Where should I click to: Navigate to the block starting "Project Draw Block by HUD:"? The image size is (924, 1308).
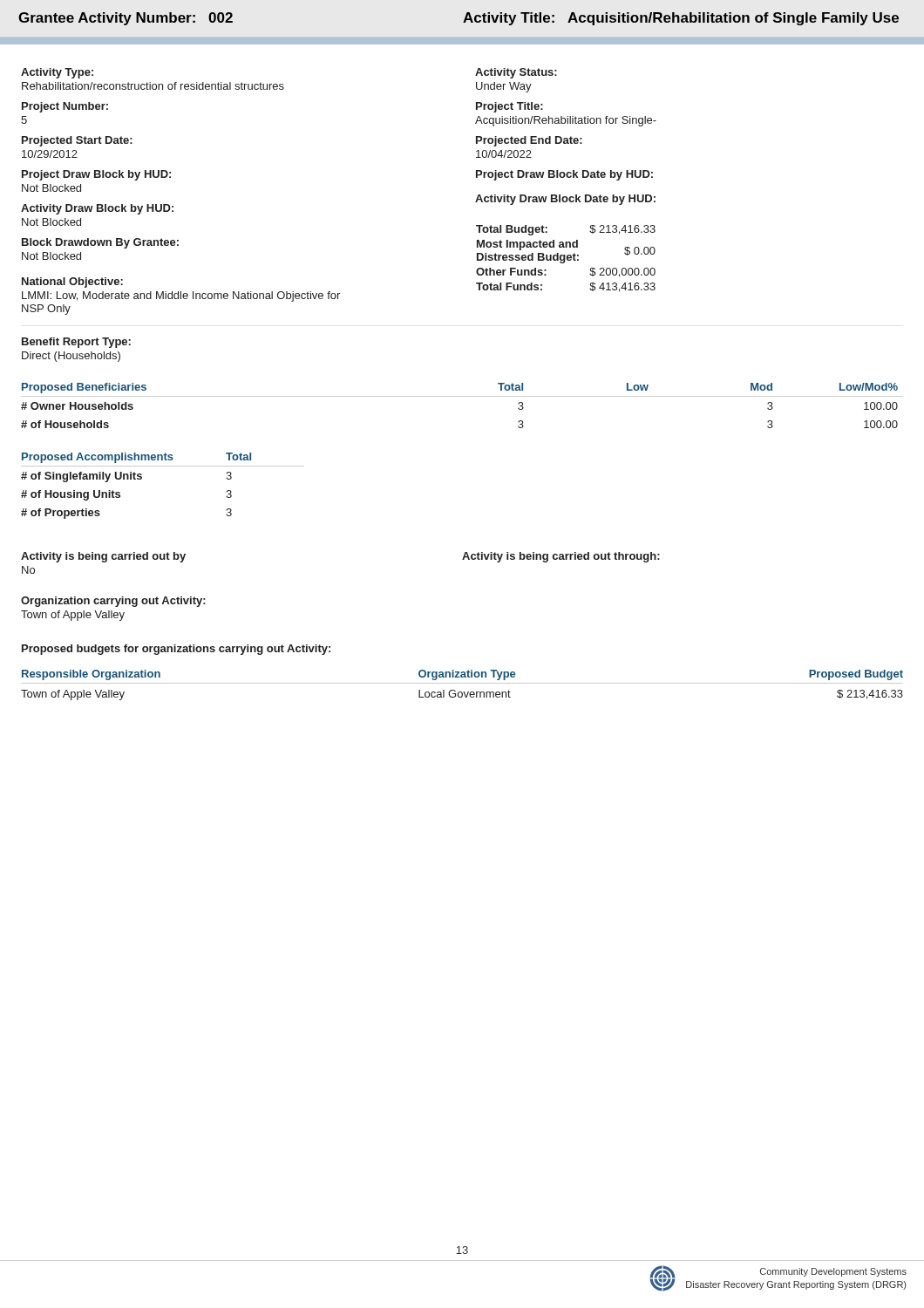[96, 174]
